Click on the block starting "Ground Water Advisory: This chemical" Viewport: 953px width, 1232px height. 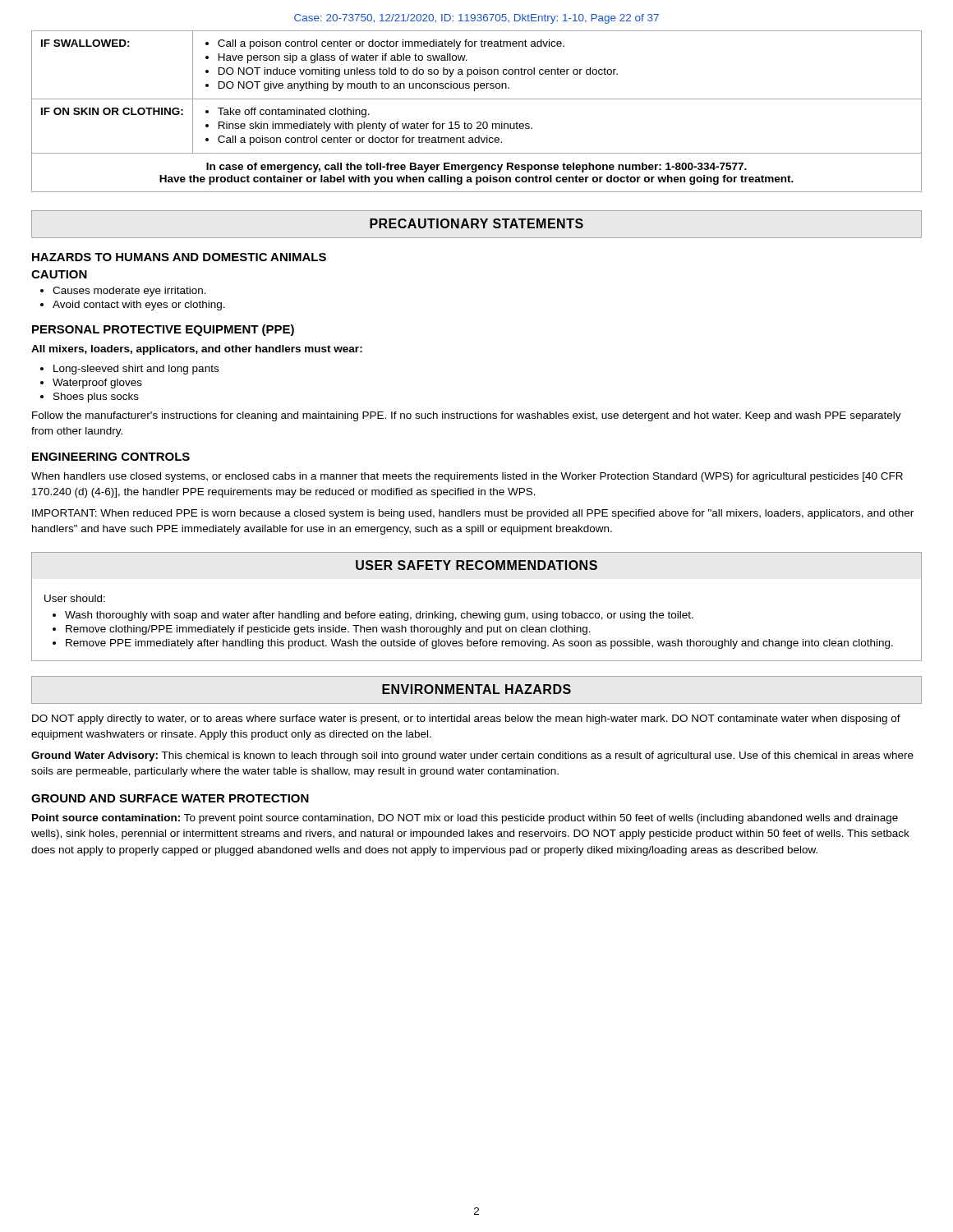[472, 763]
